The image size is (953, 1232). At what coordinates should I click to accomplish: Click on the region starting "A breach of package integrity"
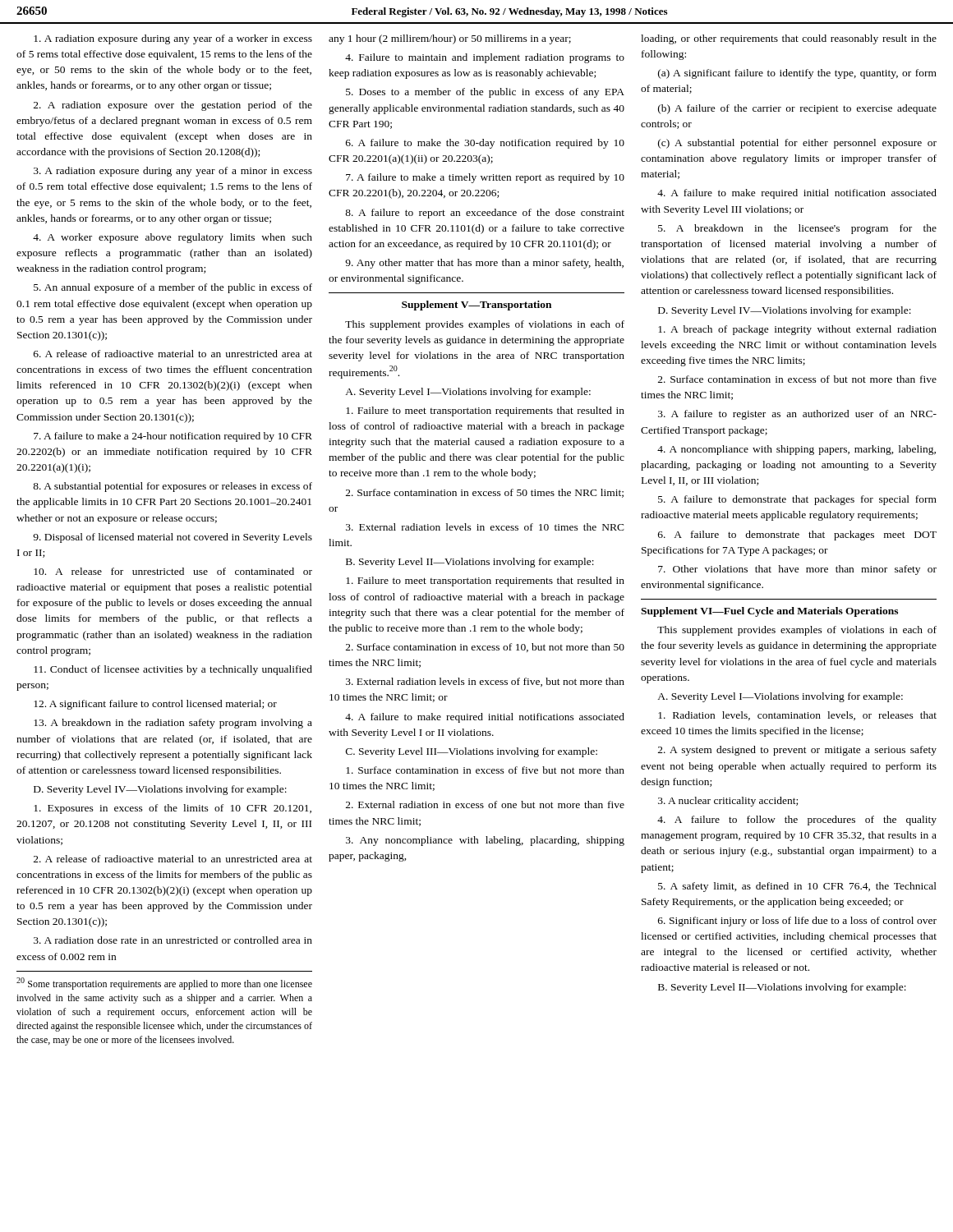(789, 344)
